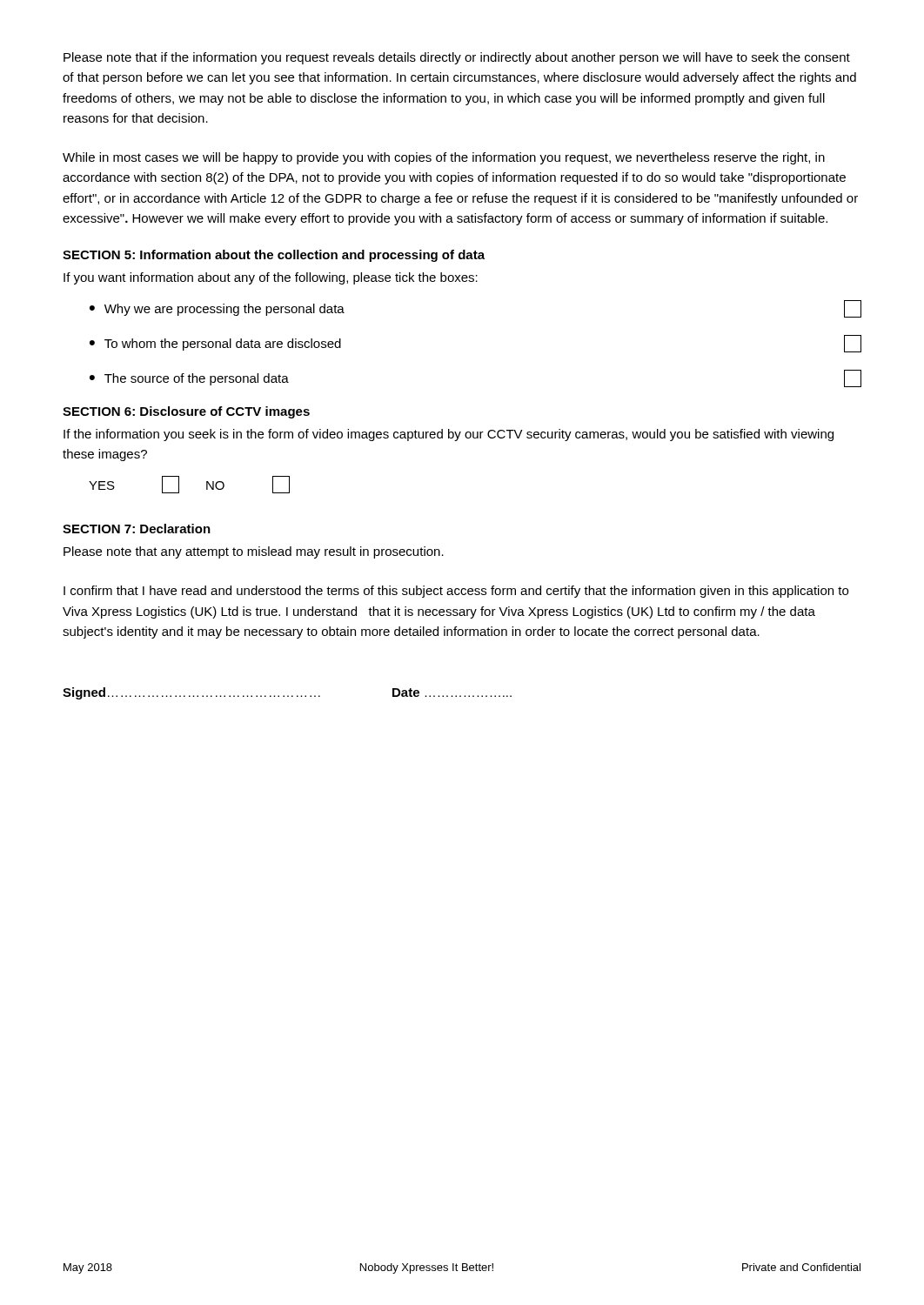The width and height of the screenshot is (924, 1305).
Task: Where is the passage that starts "• To whom the personal"?
Action: pos(230,343)
